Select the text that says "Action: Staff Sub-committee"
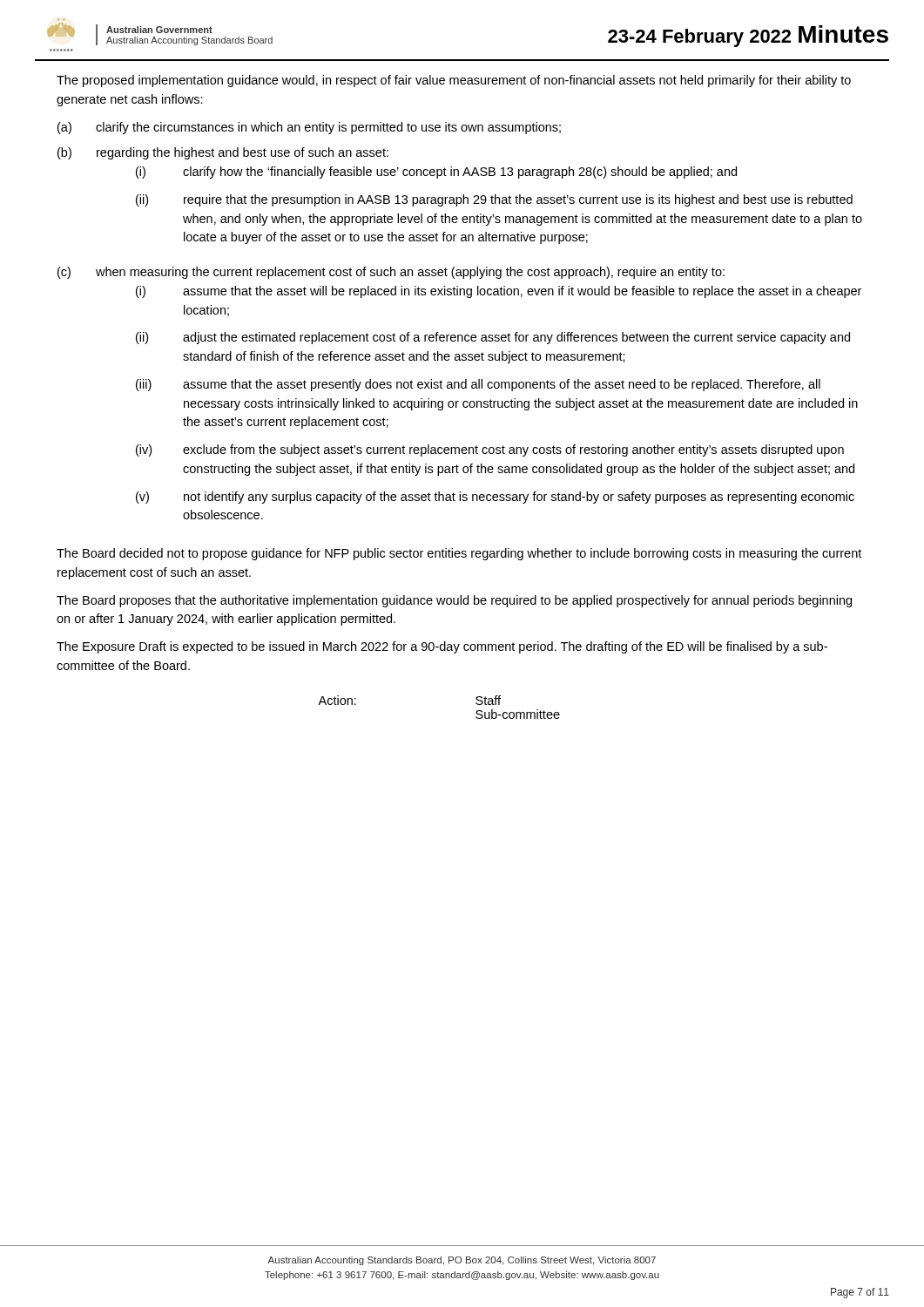Image resolution: width=924 pixels, height=1307 pixels. click(x=332, y=700)
